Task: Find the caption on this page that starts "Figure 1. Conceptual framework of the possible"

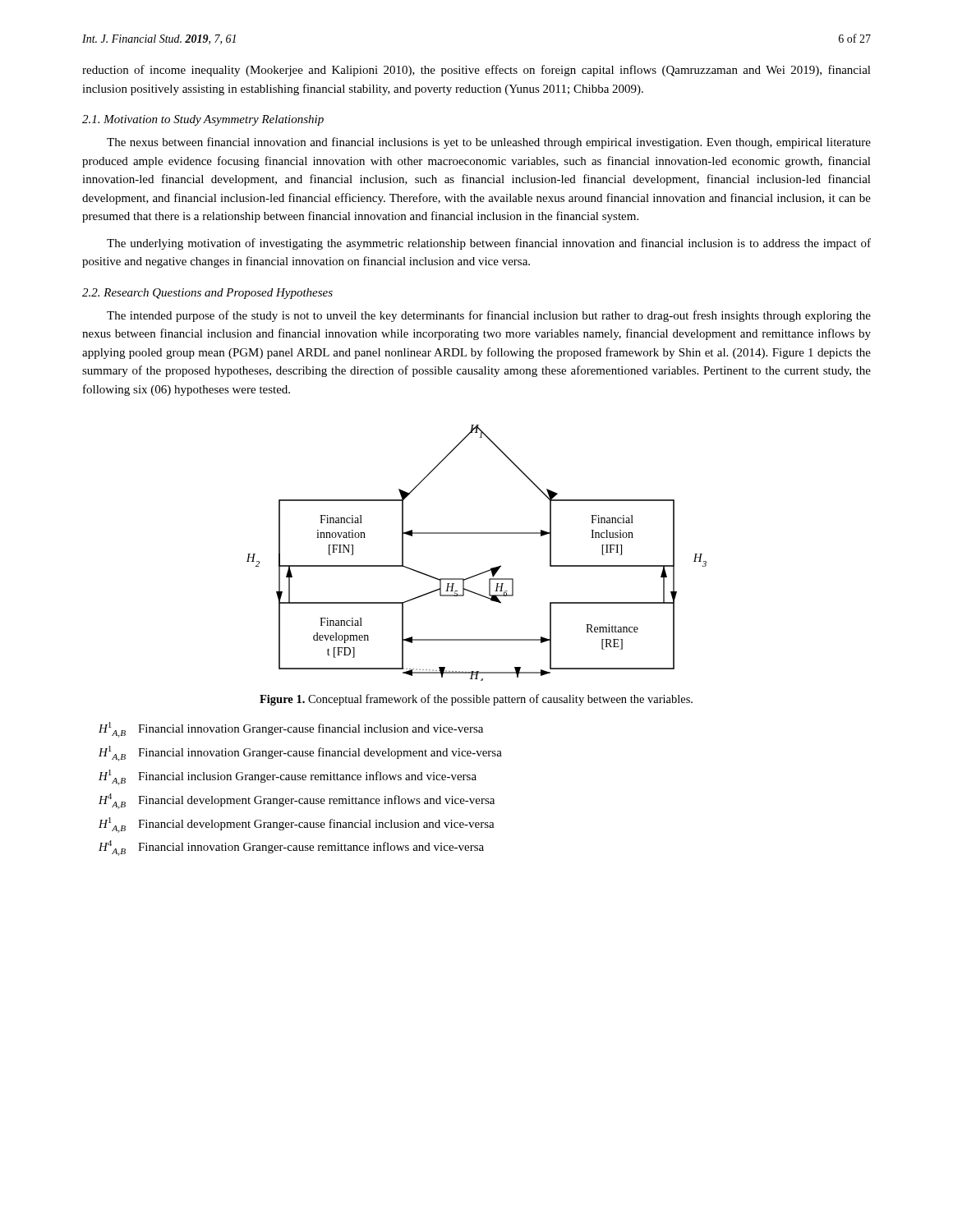Action: coord(476,699)
